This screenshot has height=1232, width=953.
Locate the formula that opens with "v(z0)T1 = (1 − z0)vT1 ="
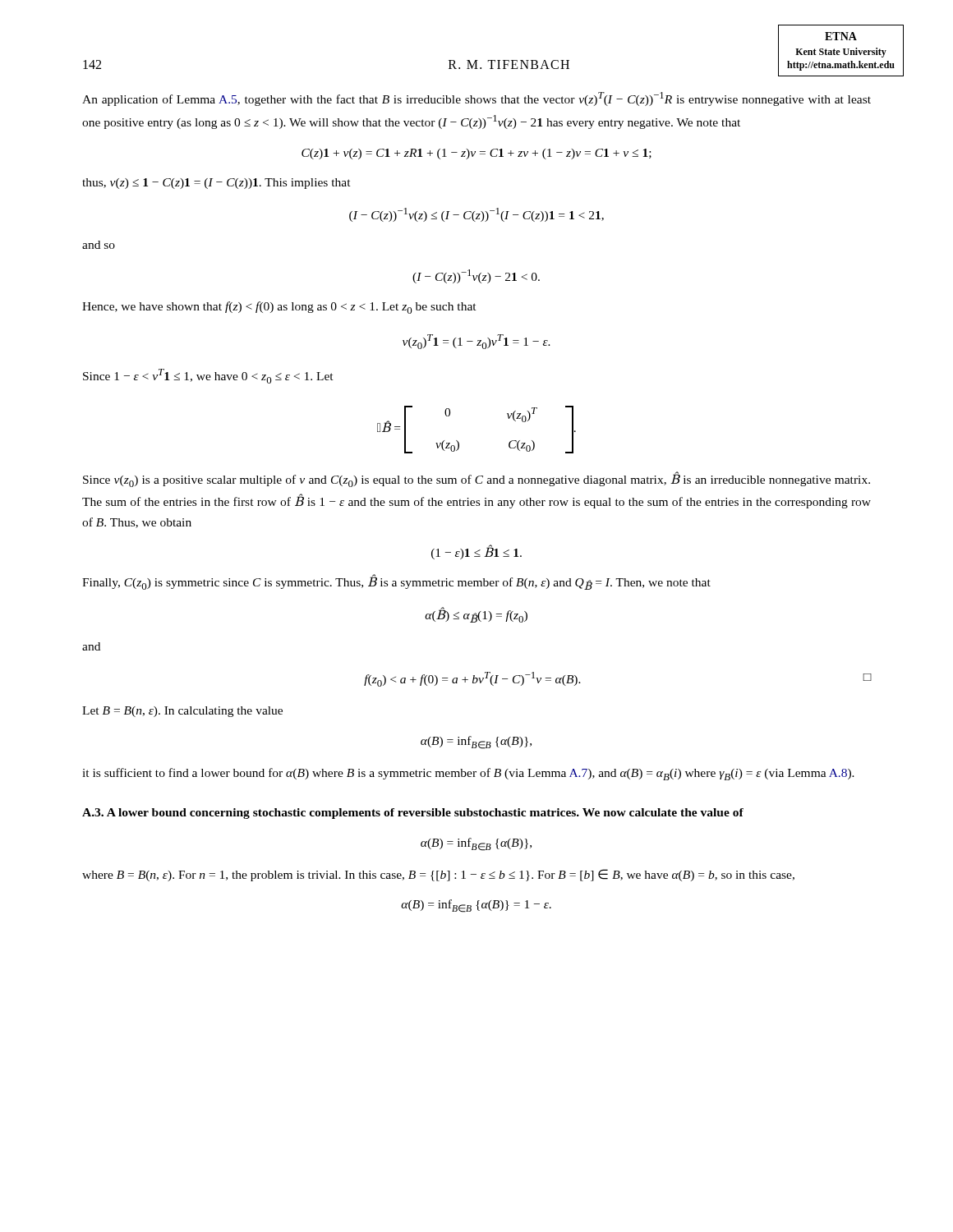[x=476, y=342]
